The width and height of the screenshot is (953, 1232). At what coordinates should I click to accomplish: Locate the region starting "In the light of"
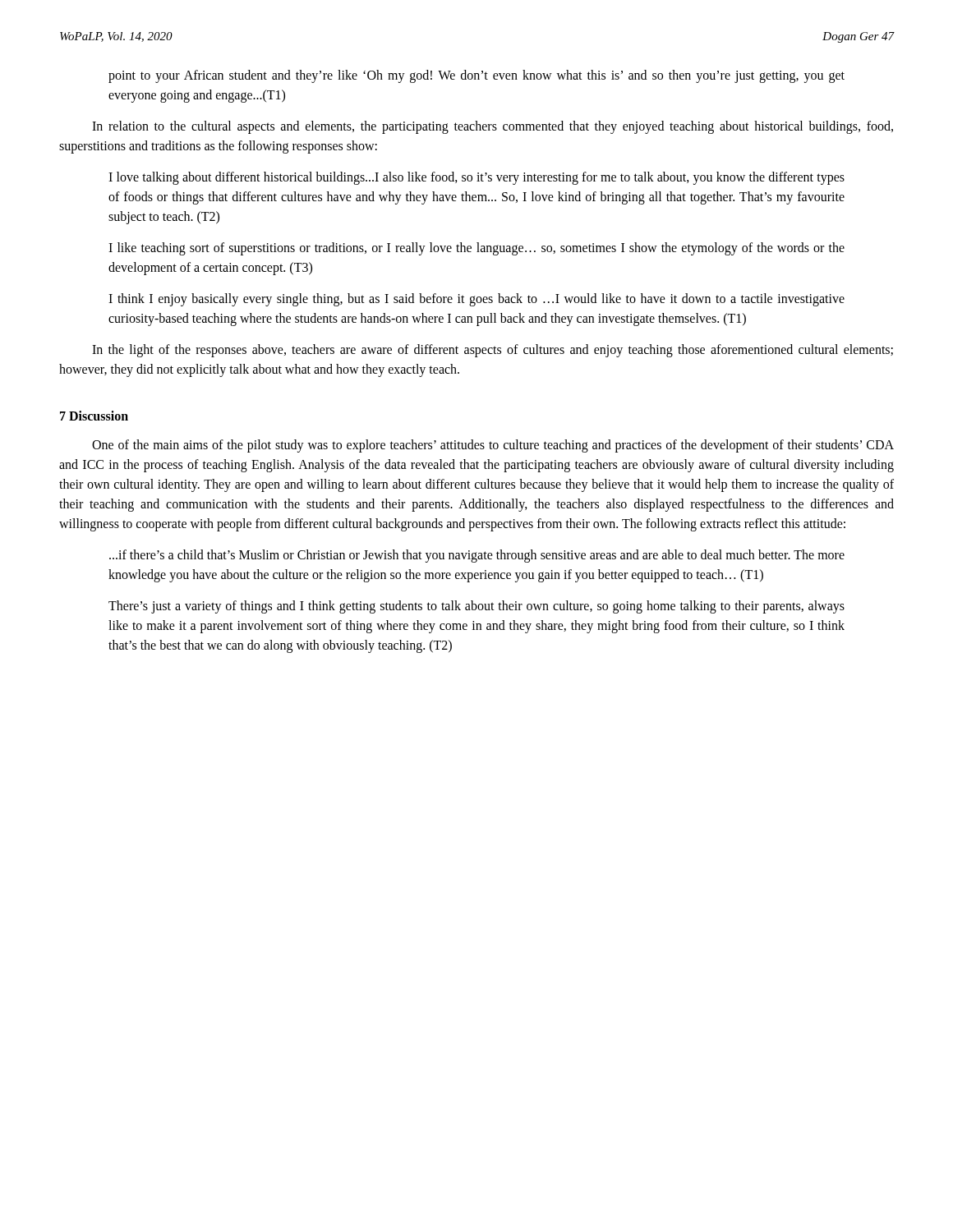tap(476, 359)
